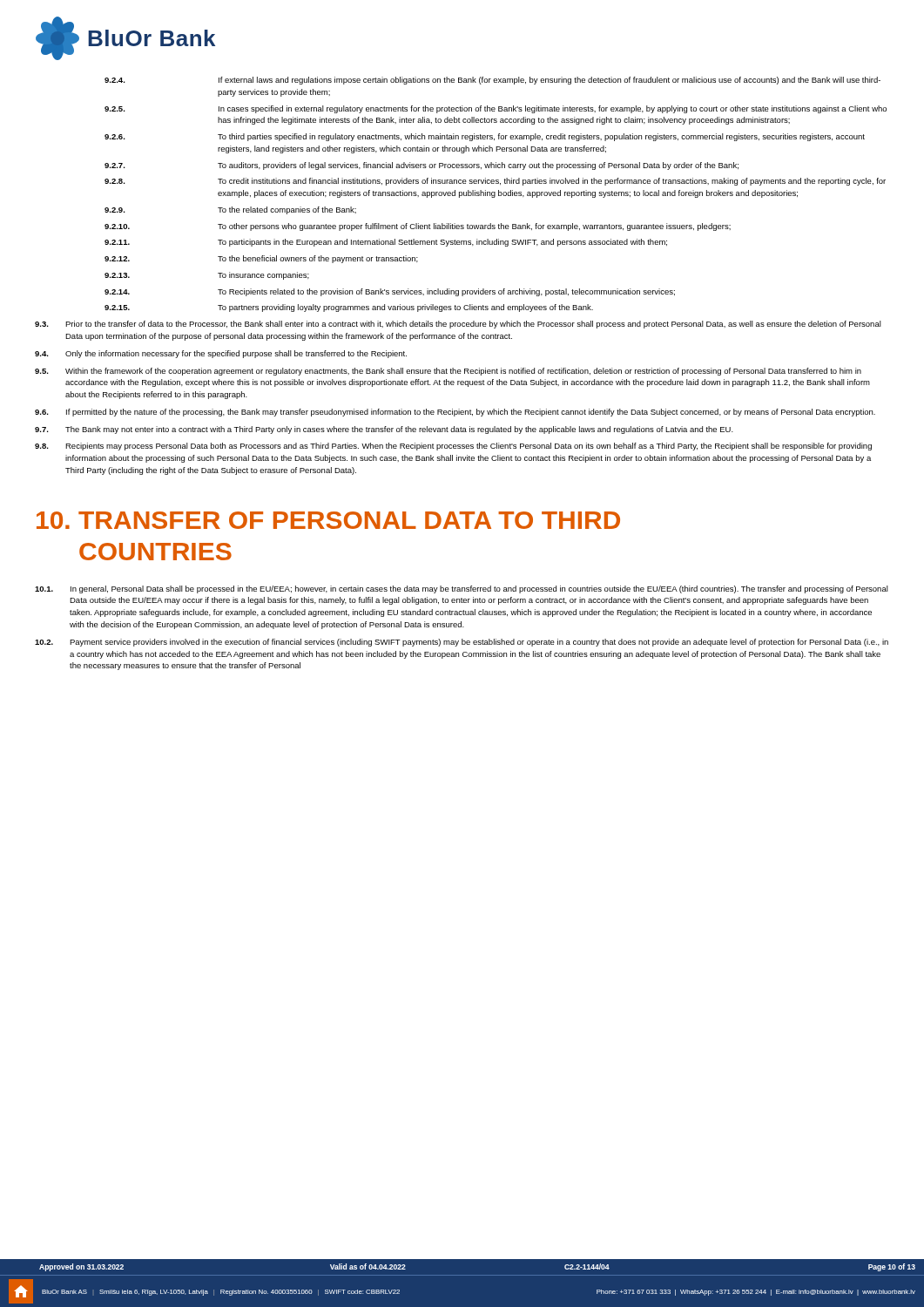Locate the text block starting "9.2.8. To credit institutions and financial institutions, providers"

pyautogui.click(x=462, y=187)
